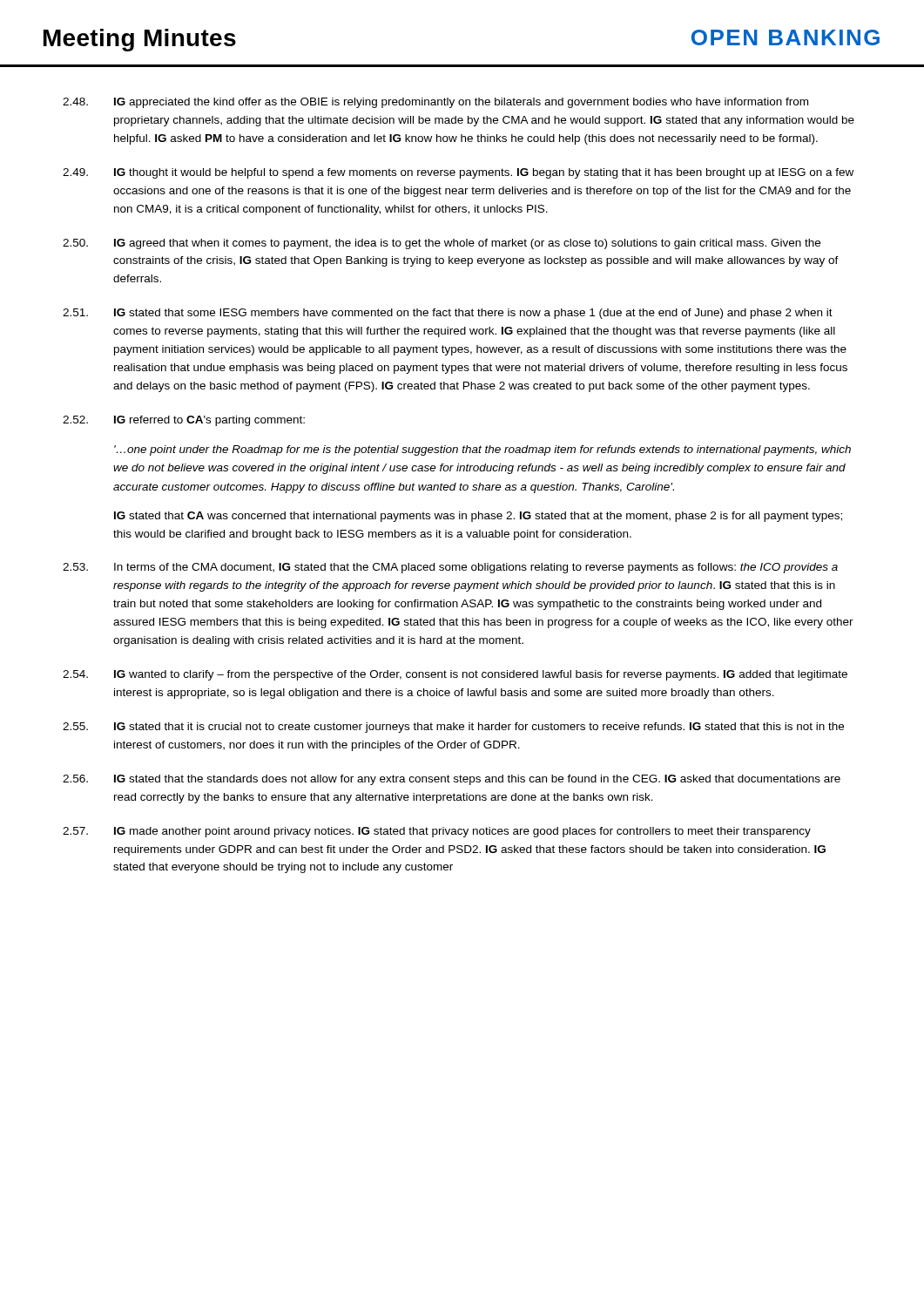Image resolution: width=924 pixels, height=1307 pixels.
Task: Locate the passage starting "2.57. IG made another point around privacy notices."
Action: pos(462,850)
